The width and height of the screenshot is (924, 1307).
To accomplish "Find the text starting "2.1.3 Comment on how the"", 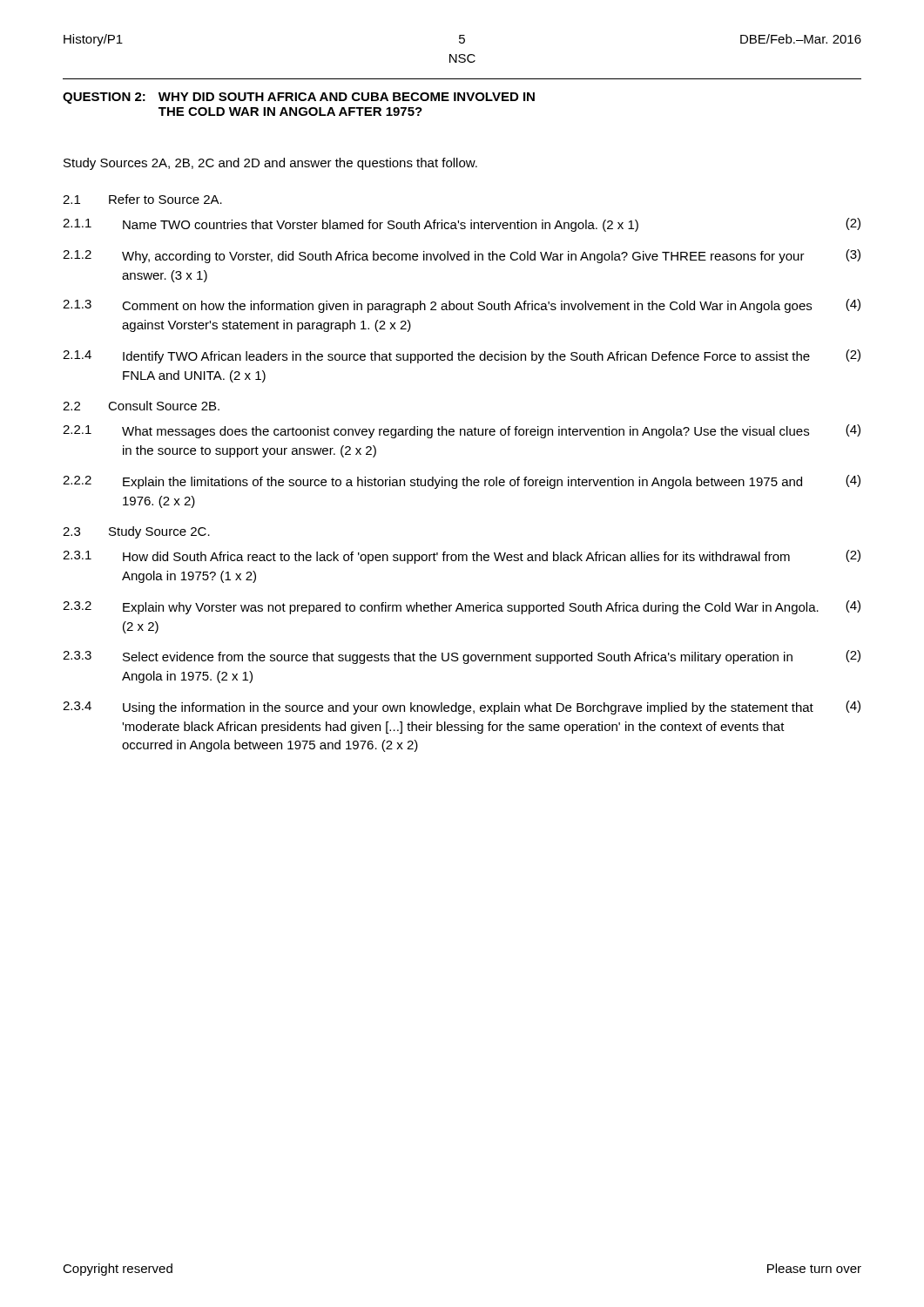I will click(x=462, y=315).
